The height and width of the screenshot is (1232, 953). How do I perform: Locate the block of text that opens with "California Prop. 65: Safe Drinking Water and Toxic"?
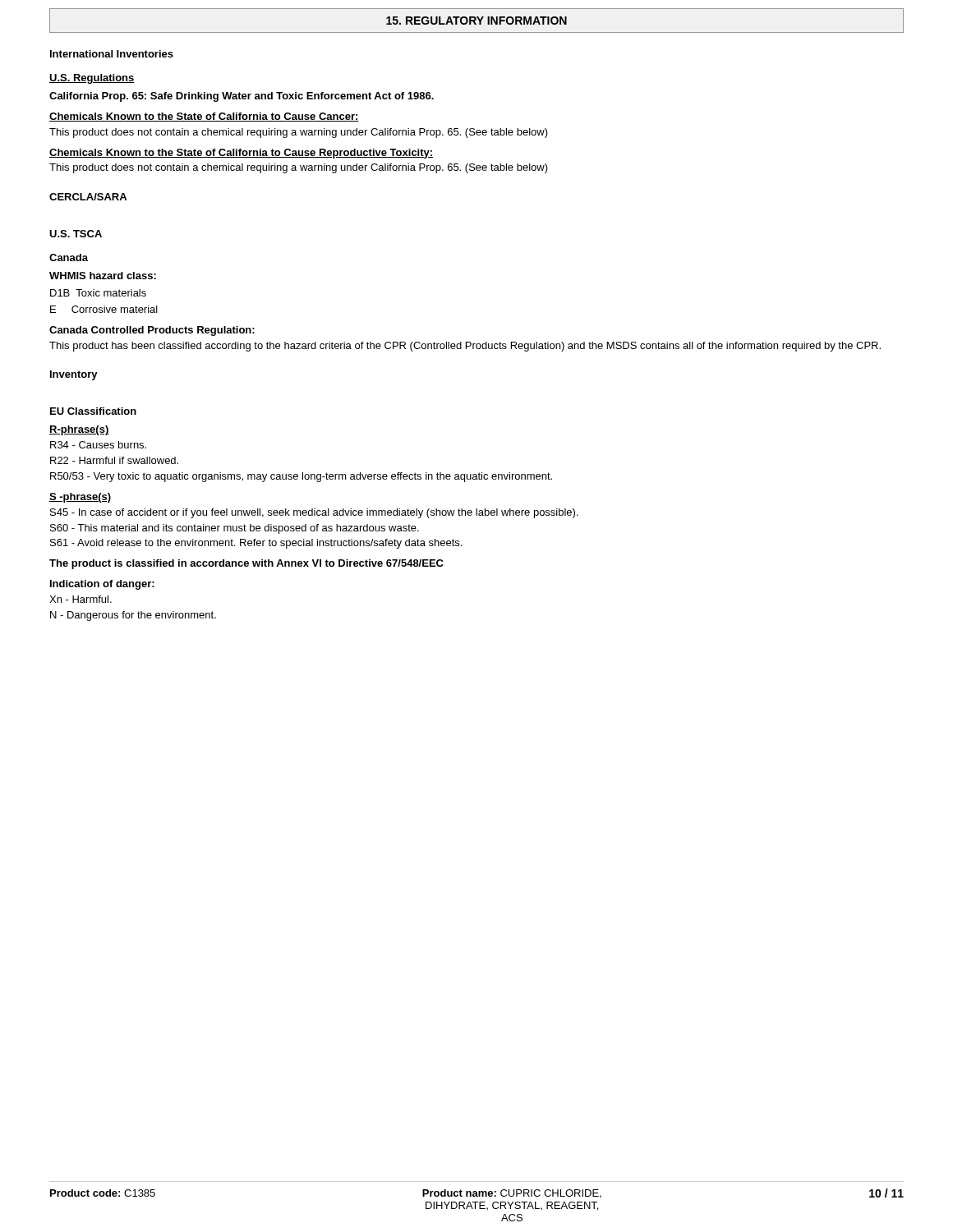point(242,96)
